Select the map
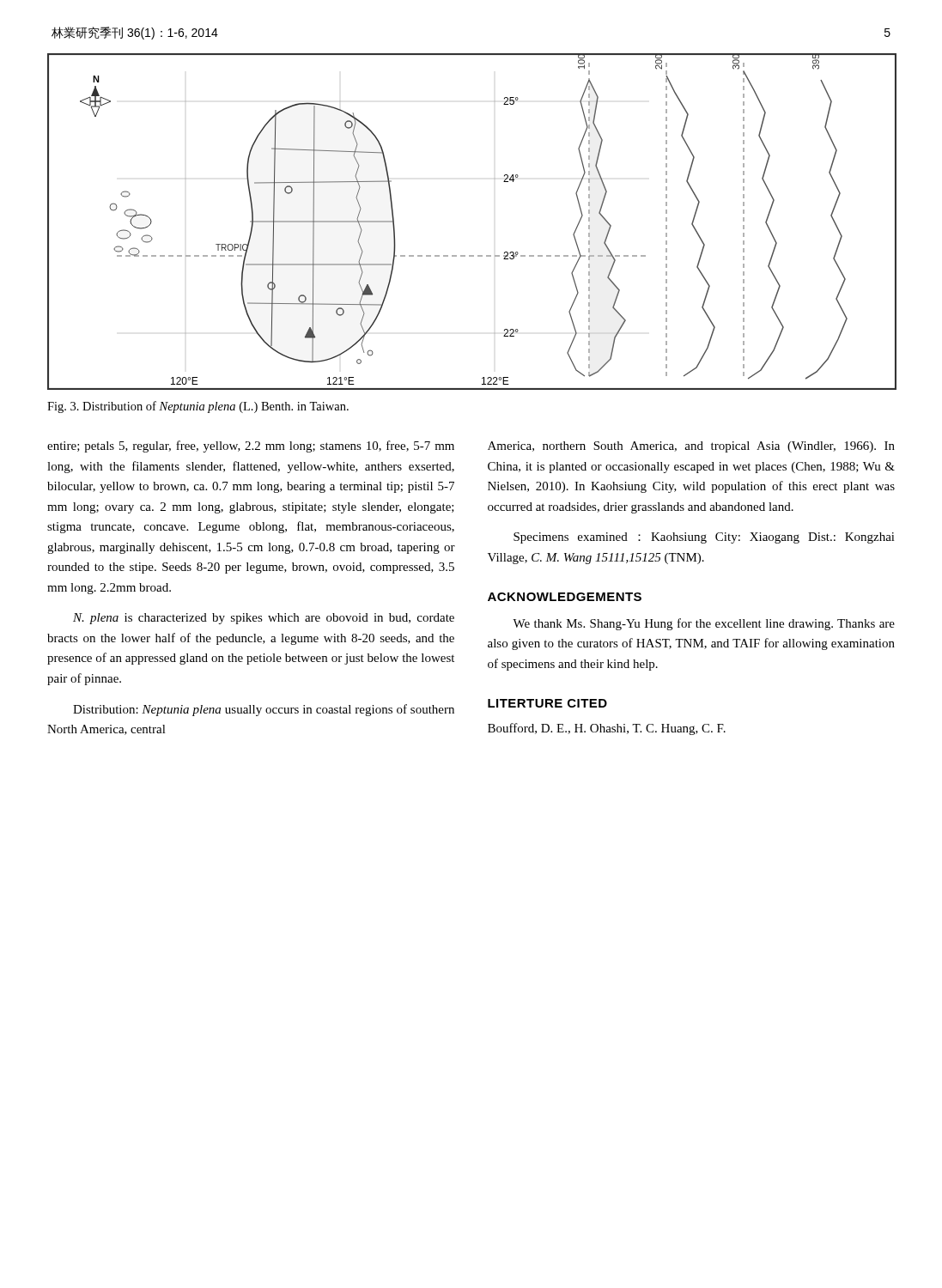 click(x=471, y=221)
